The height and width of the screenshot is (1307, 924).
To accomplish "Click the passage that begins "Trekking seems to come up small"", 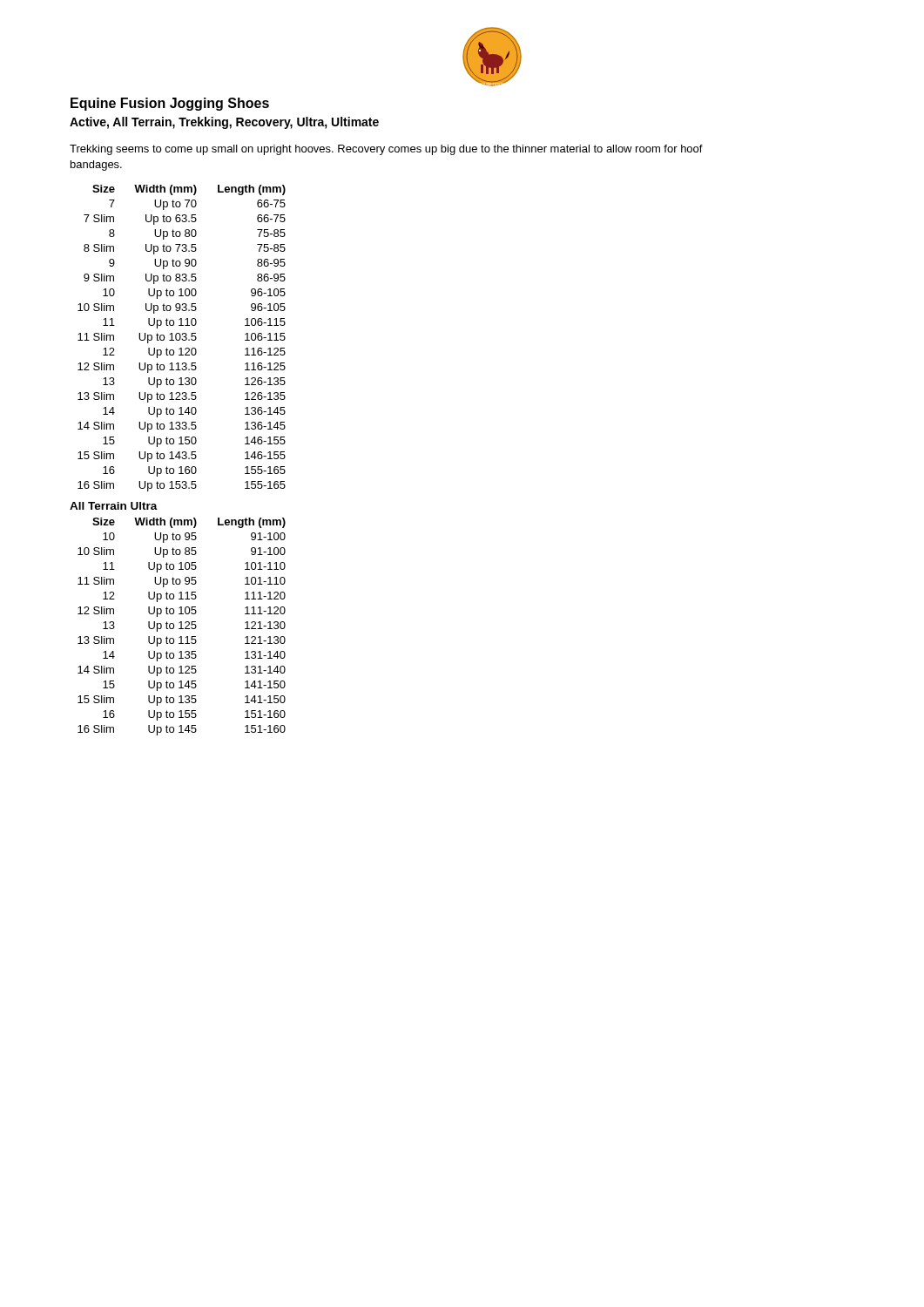I will click(386, 157).
